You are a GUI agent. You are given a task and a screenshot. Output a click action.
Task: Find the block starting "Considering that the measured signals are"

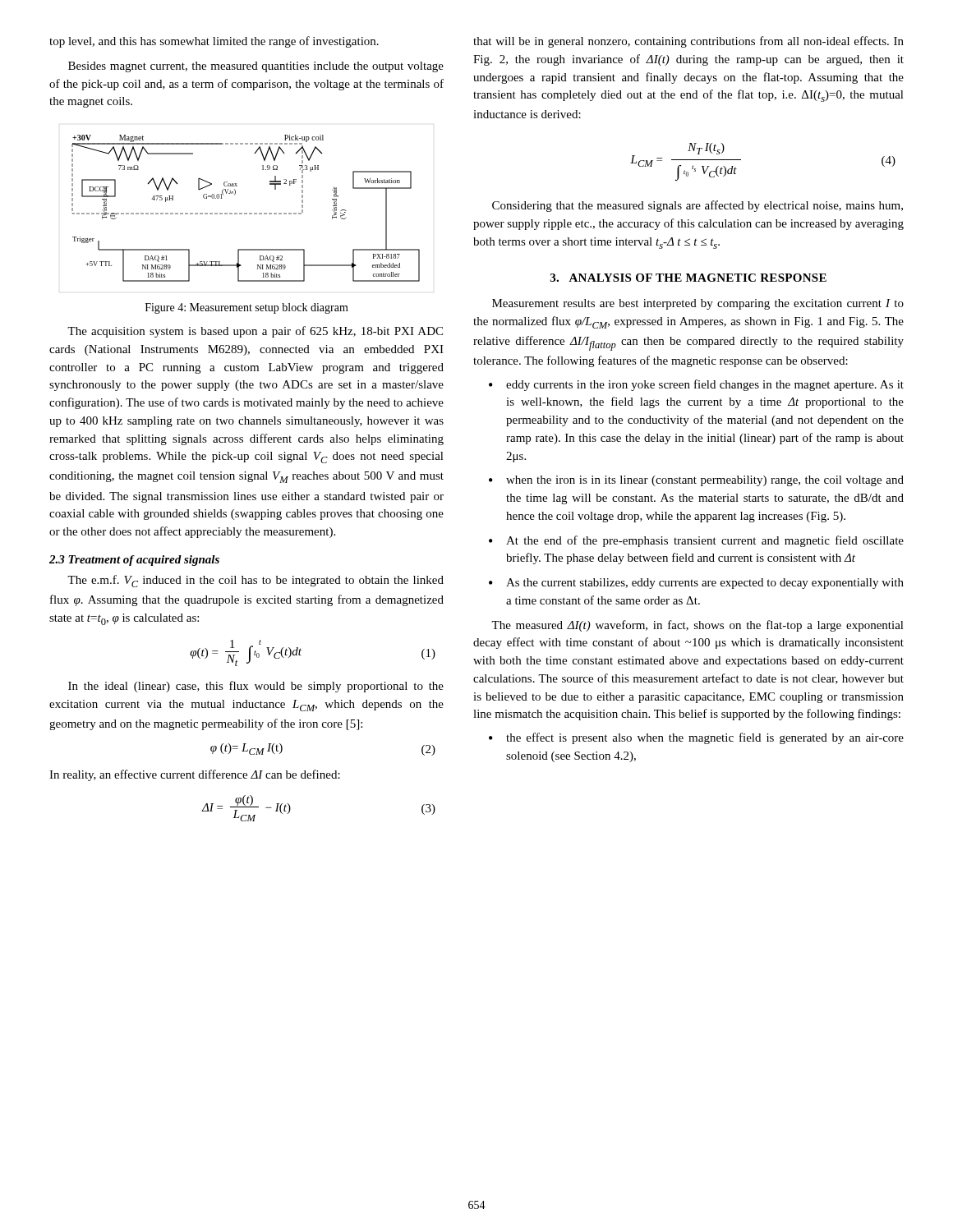688,225
